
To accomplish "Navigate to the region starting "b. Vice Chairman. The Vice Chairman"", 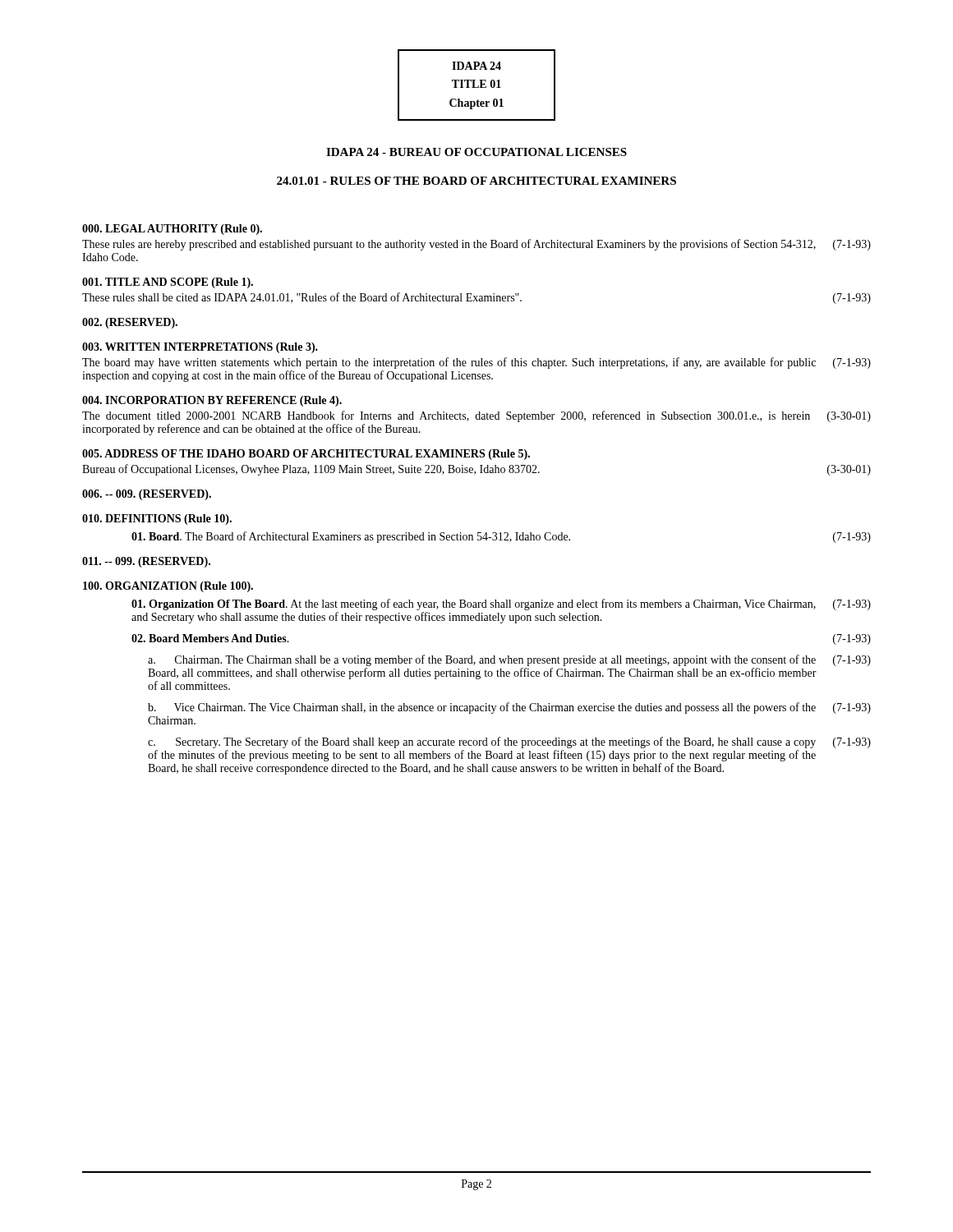I will tap(509, 715).
